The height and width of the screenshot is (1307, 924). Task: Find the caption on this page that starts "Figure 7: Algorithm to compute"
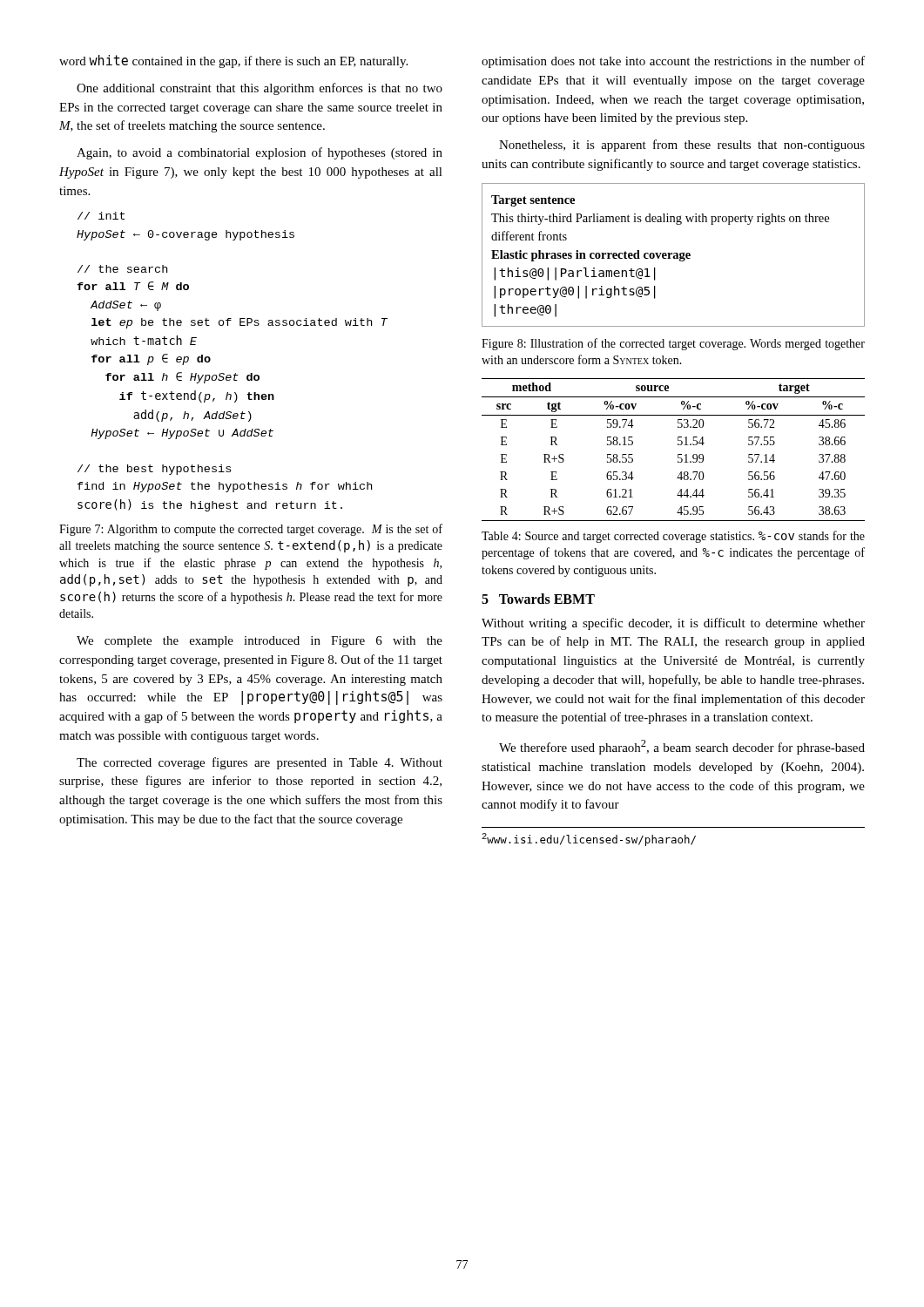[251, 572]
